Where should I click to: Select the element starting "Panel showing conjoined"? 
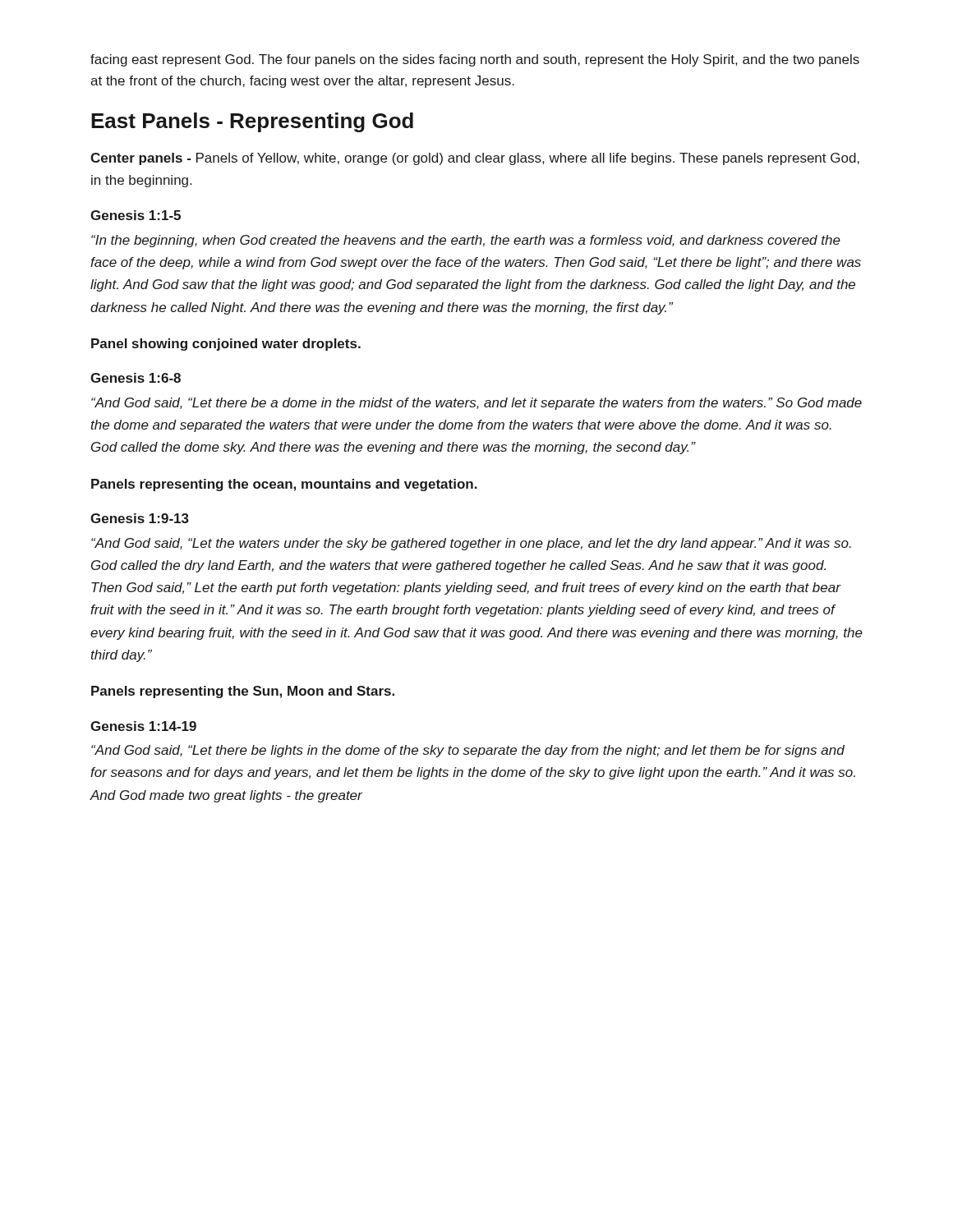point(226,343)
